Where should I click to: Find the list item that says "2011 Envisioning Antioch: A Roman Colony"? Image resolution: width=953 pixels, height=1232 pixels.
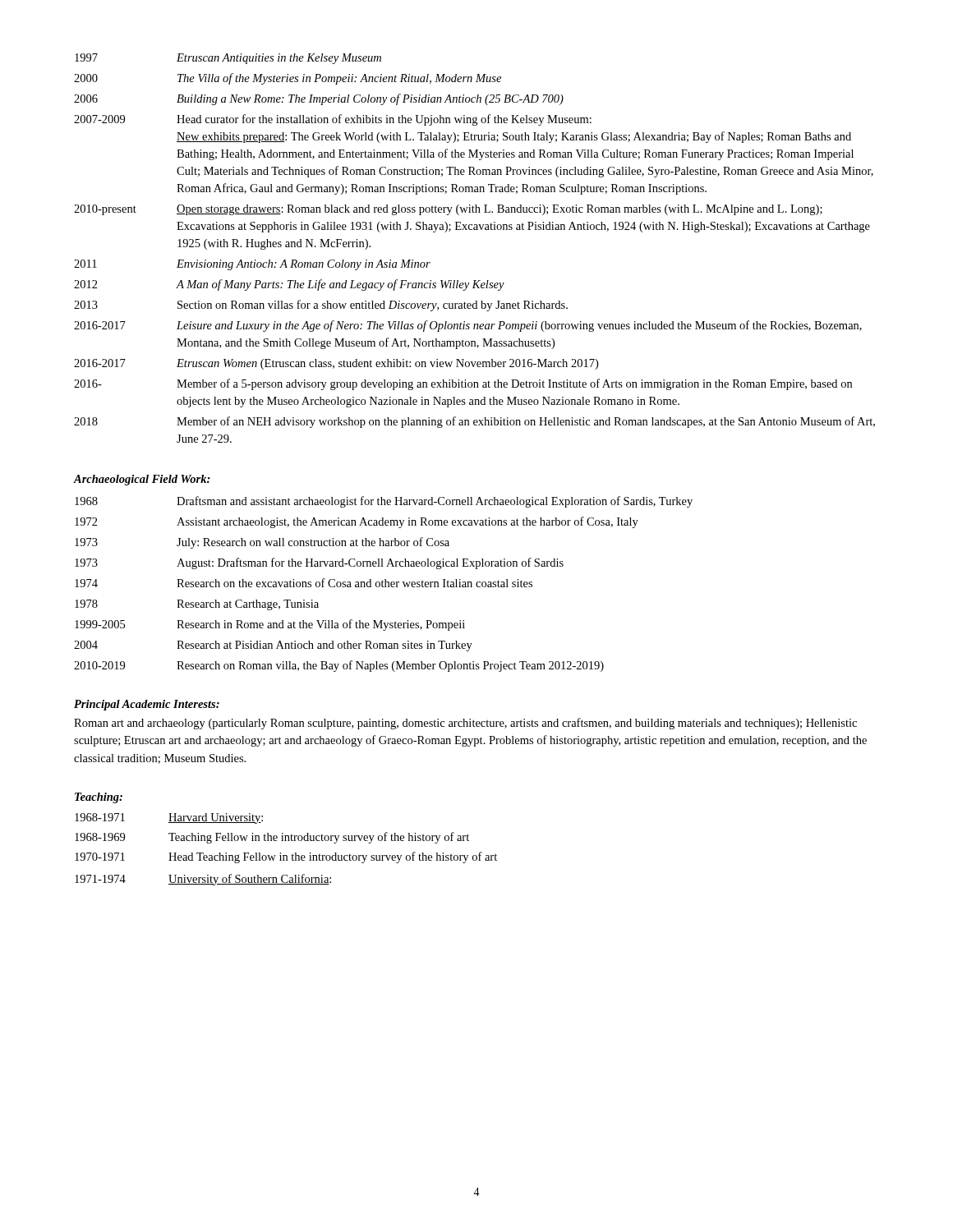coord(252,265)
